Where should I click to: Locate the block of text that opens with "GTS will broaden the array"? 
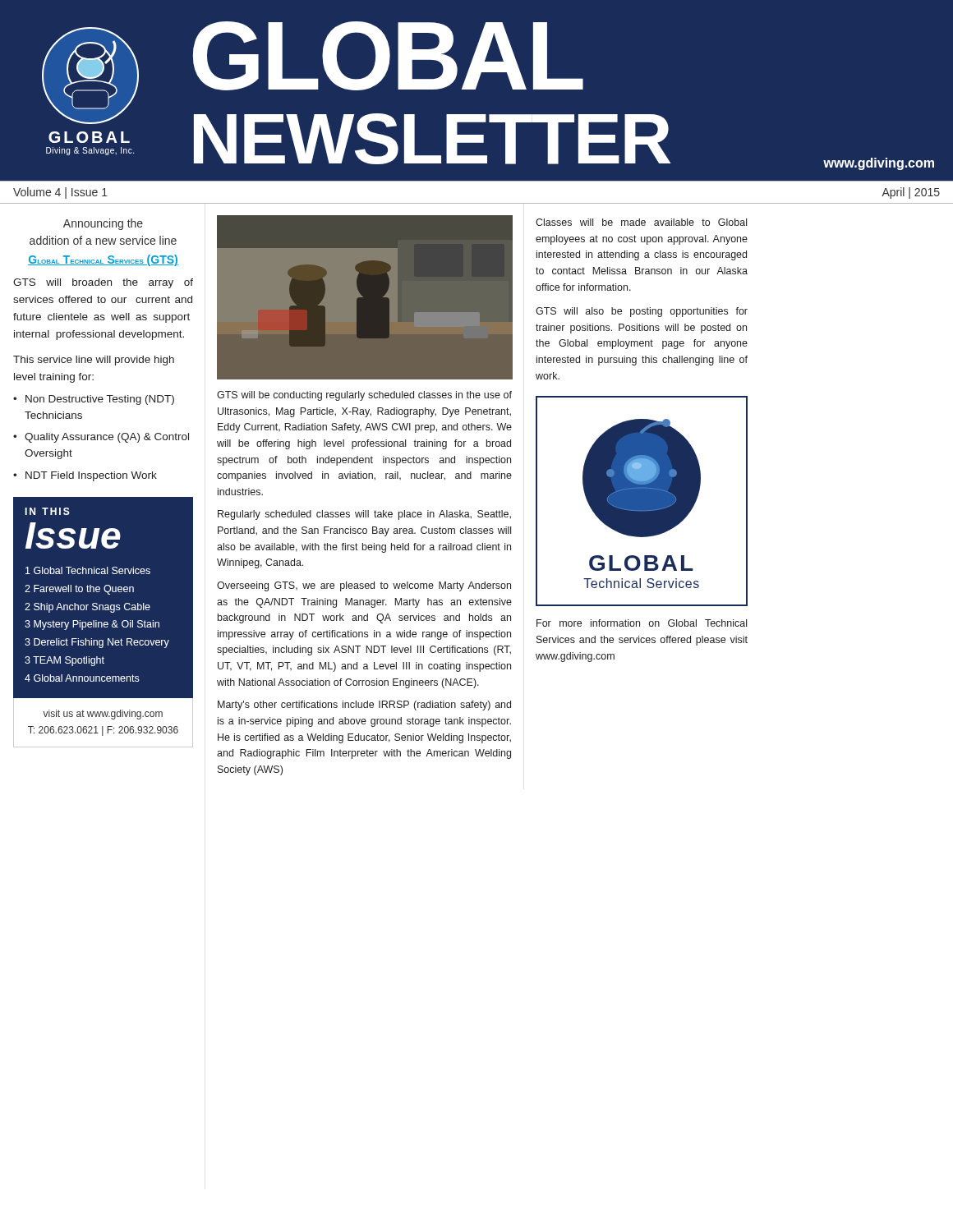[103, 308]
